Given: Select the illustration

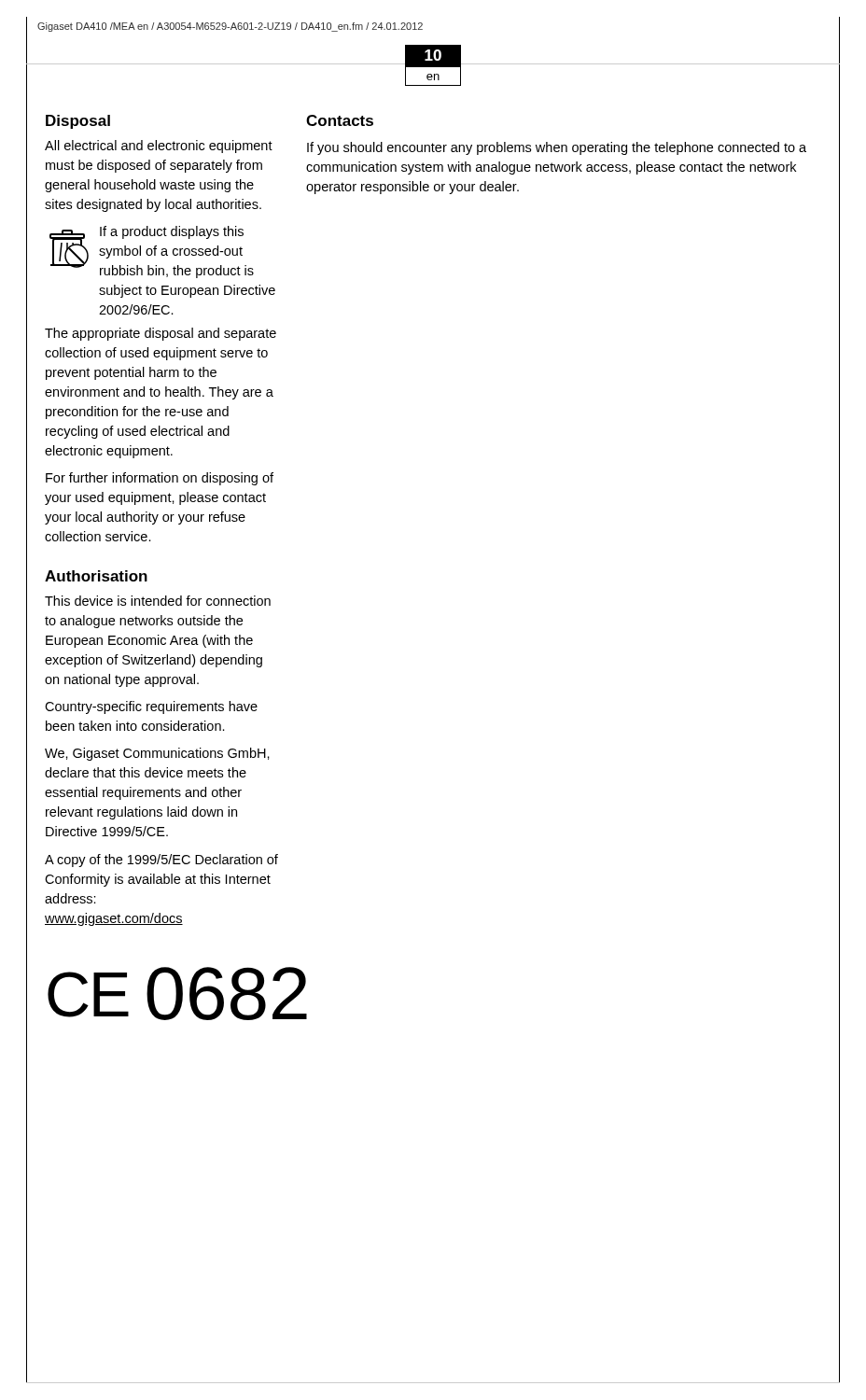Looking at the screenshot, I should (x=67, y=248).
